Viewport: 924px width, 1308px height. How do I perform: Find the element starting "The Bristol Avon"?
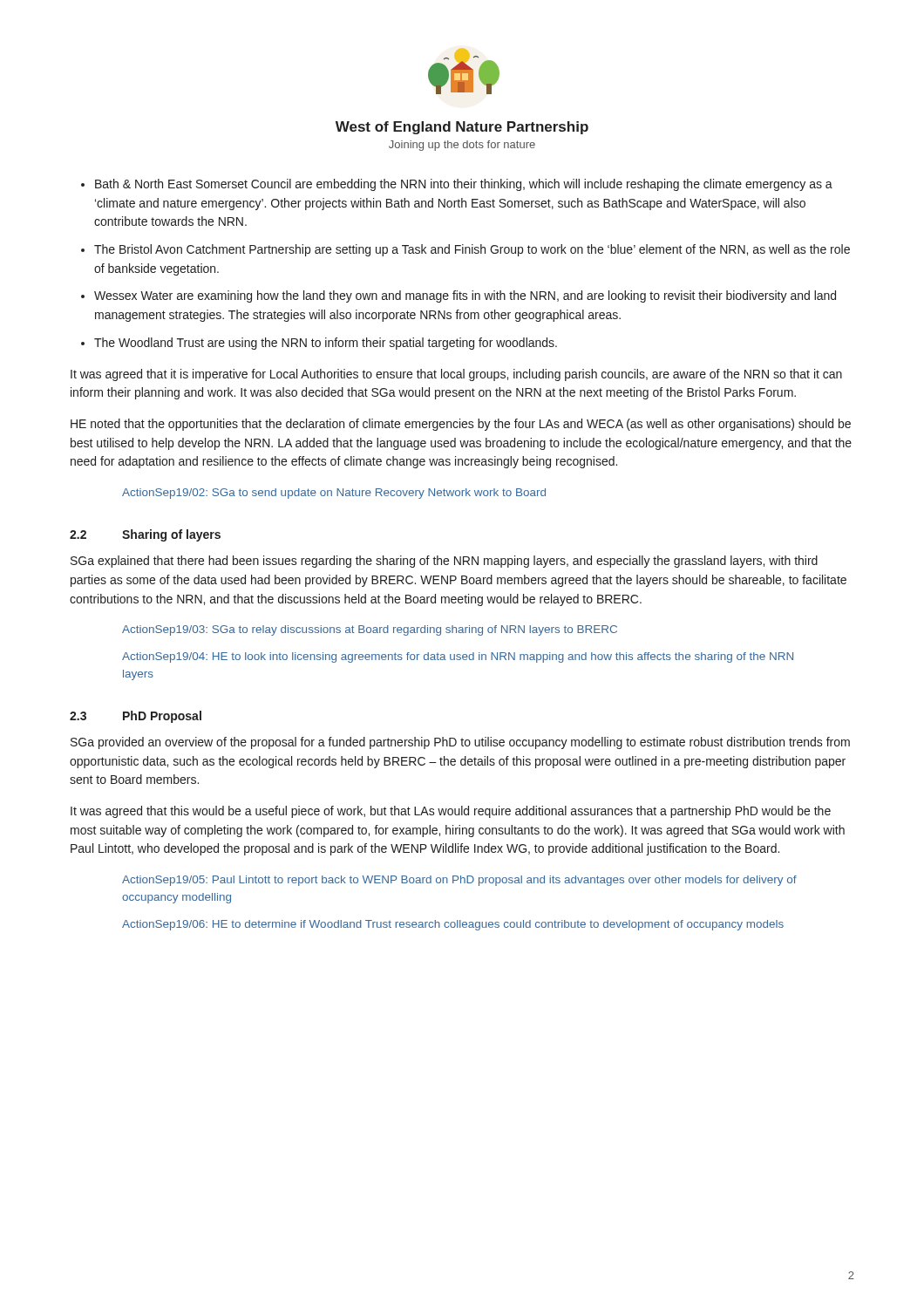[472, 259]
